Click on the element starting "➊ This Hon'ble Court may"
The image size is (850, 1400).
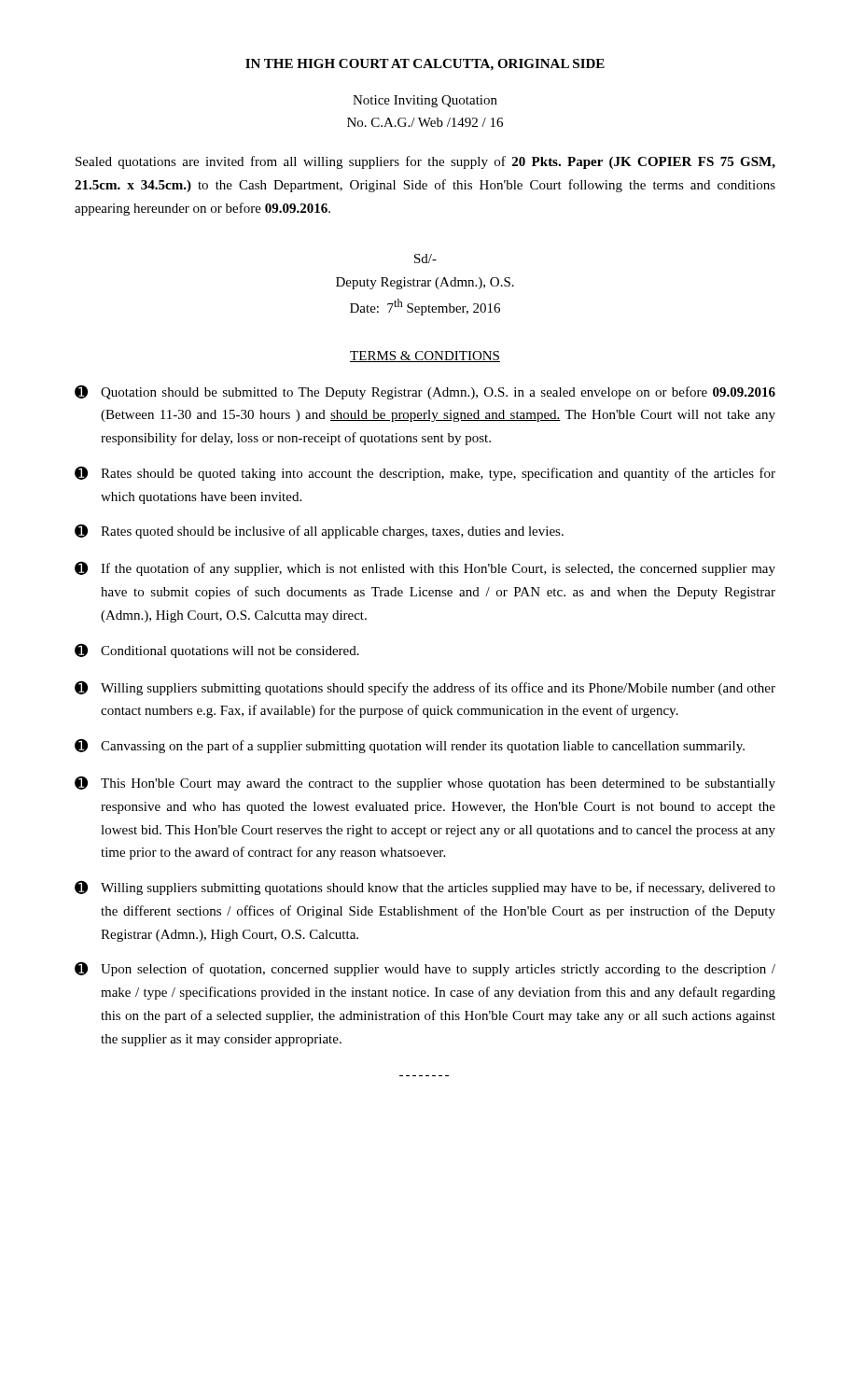click(x=425, y=818)
